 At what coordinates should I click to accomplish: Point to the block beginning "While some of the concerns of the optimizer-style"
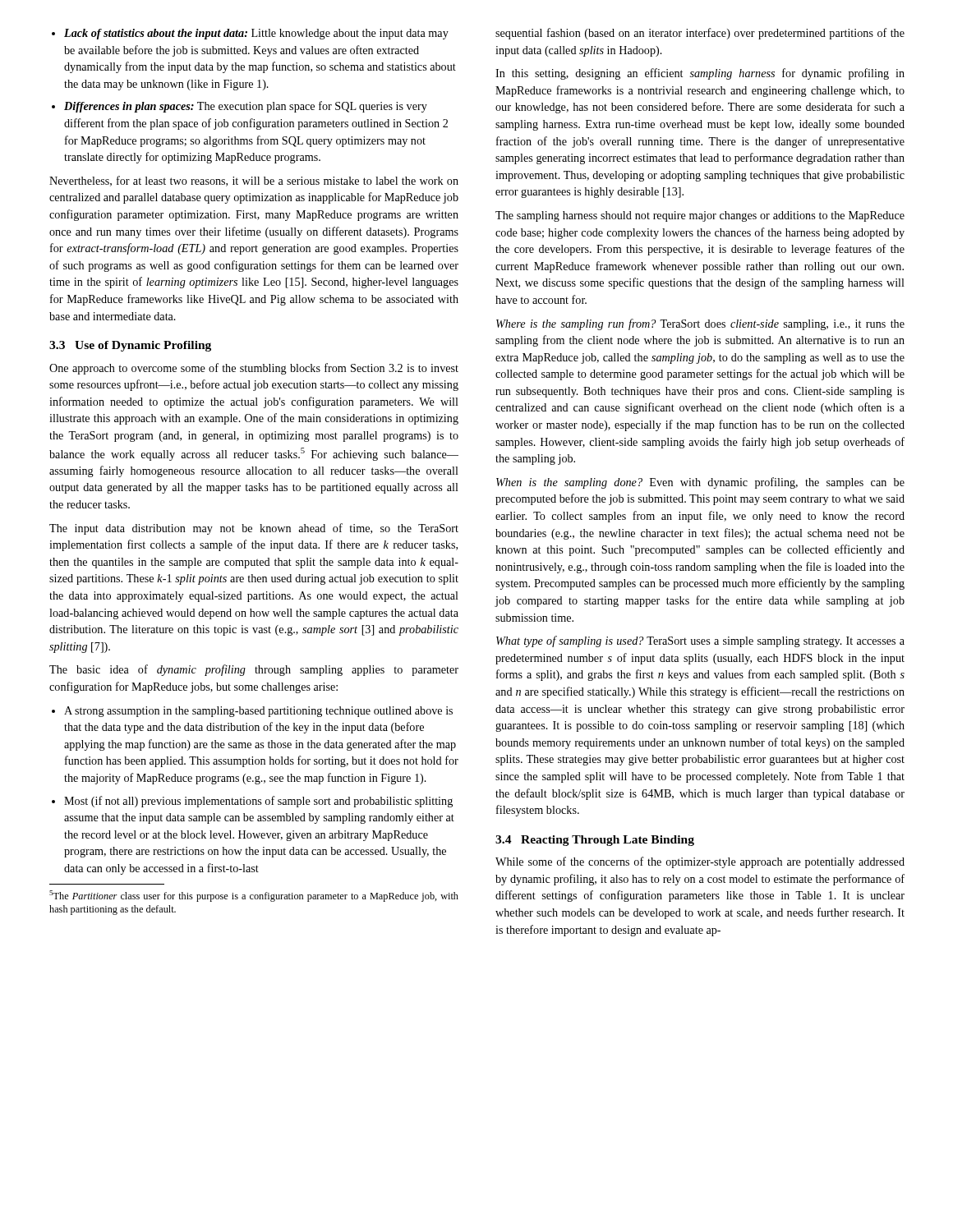pyautogui.click(x=700, y=896)
